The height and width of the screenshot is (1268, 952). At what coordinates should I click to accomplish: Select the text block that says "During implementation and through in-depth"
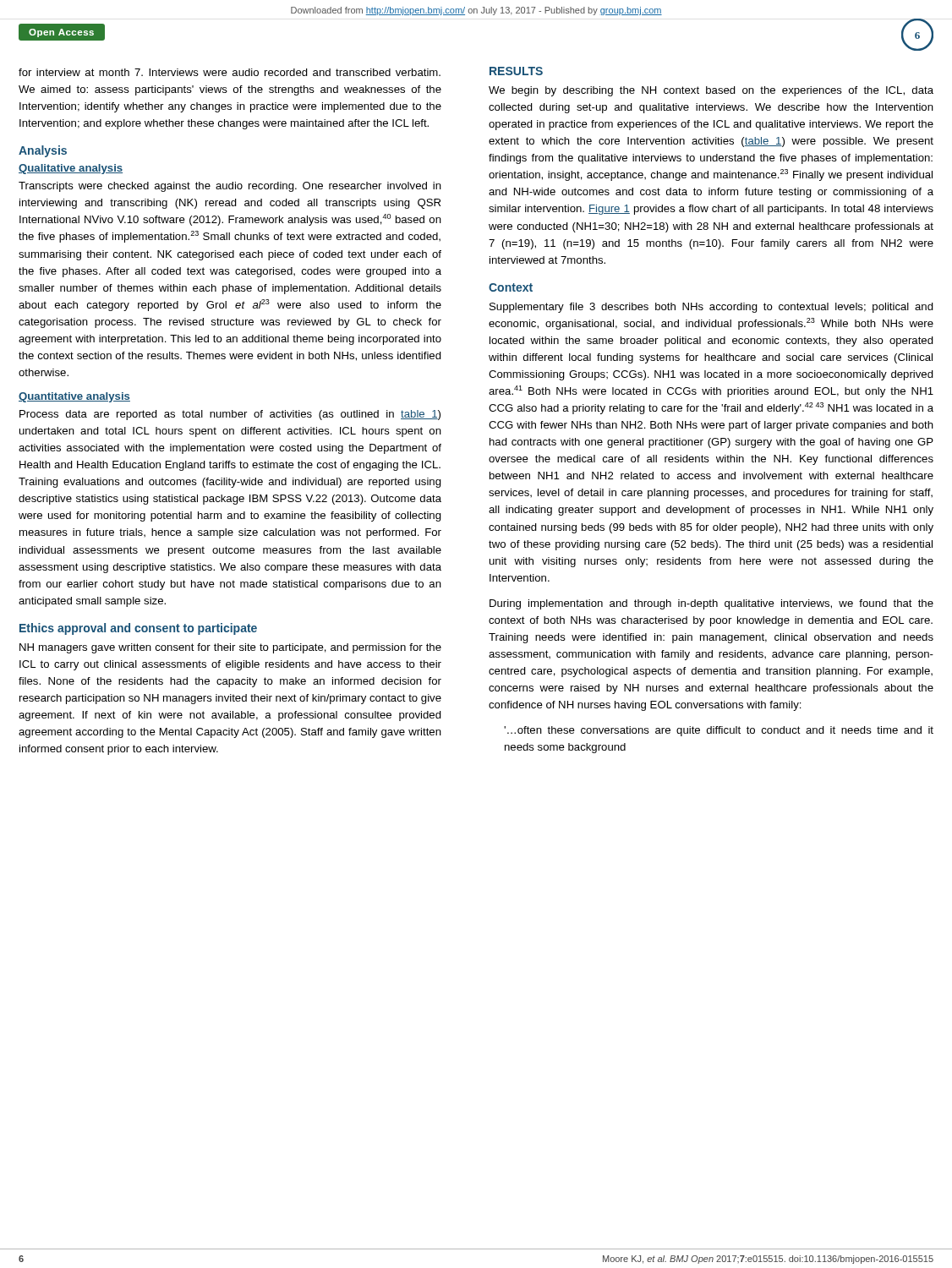click(711, 654)
